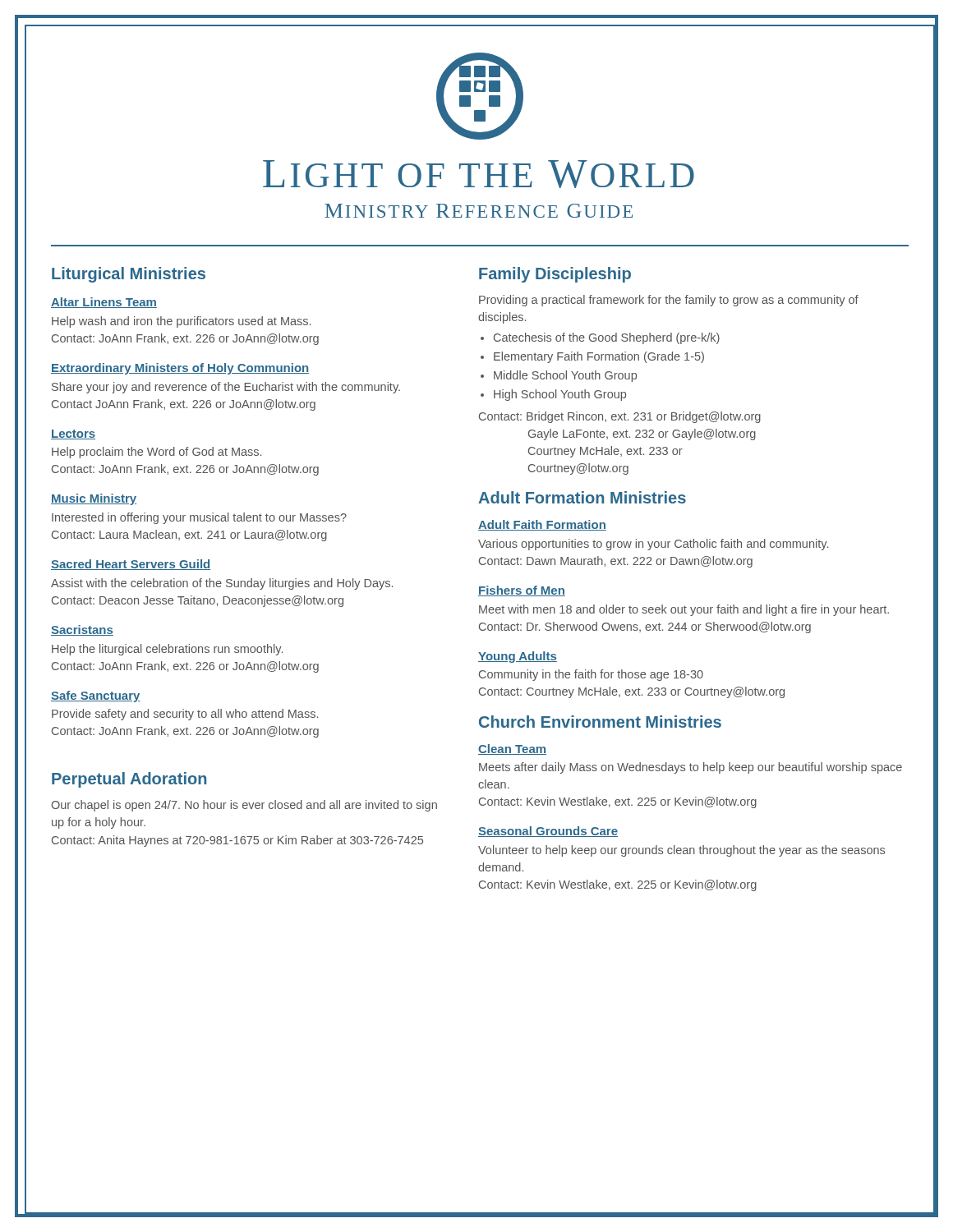
Task: Click the passage that begins "Adult Faith Formation"
Action: 693,542
